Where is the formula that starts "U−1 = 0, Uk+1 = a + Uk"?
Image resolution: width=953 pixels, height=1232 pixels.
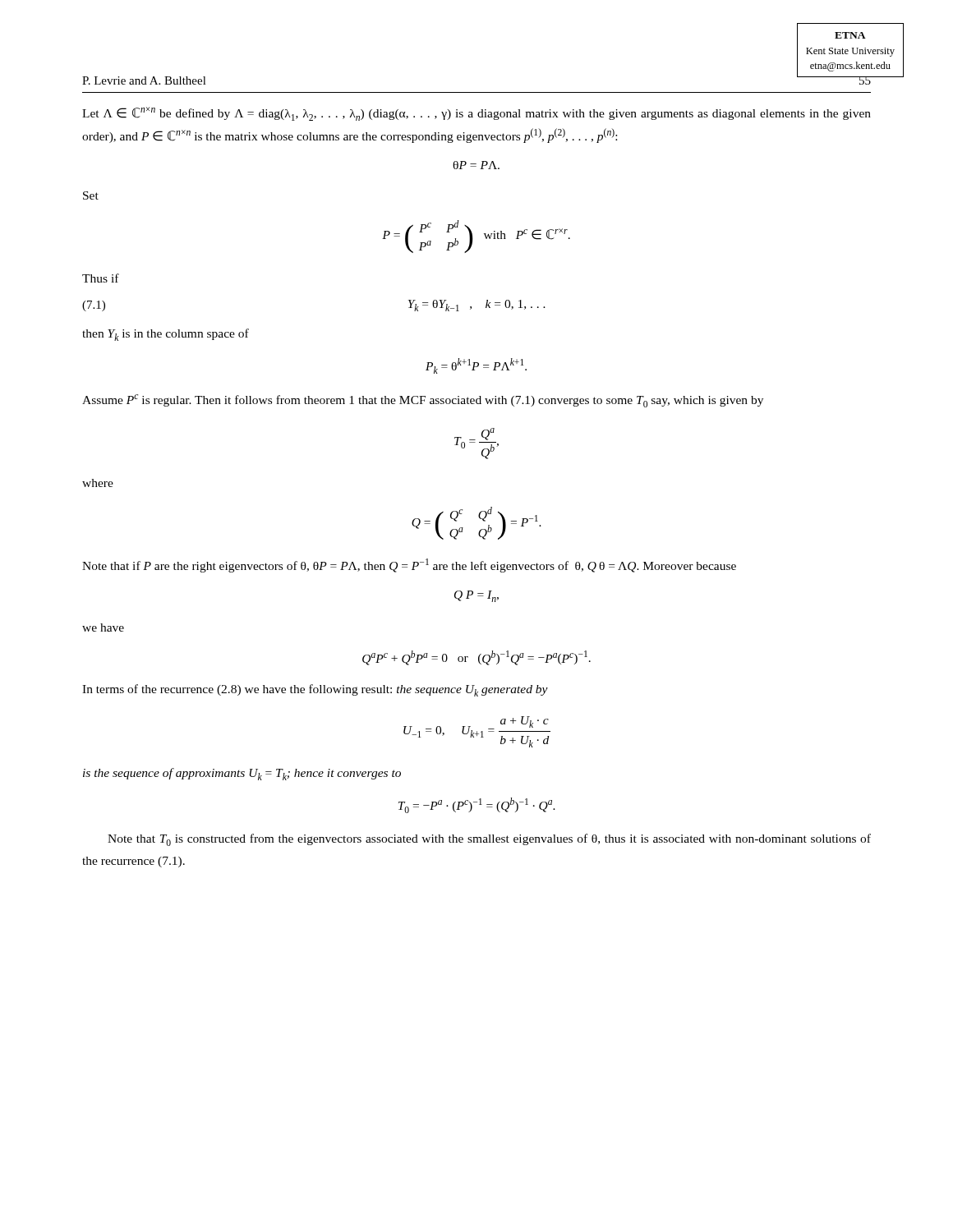476,731
